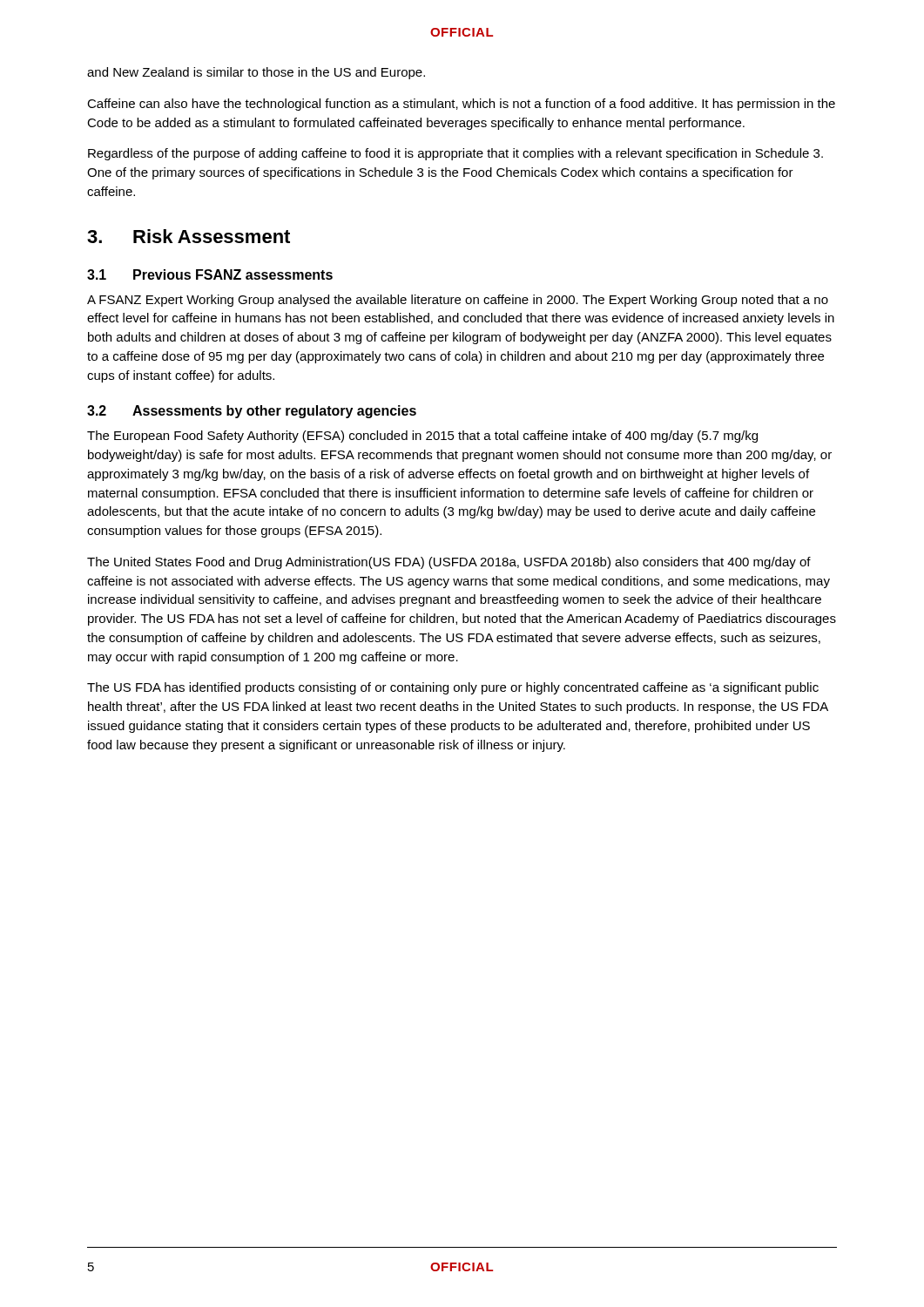Select the element starting "3.2 Assessments by other regulatory agencies"

coord(252,411)
